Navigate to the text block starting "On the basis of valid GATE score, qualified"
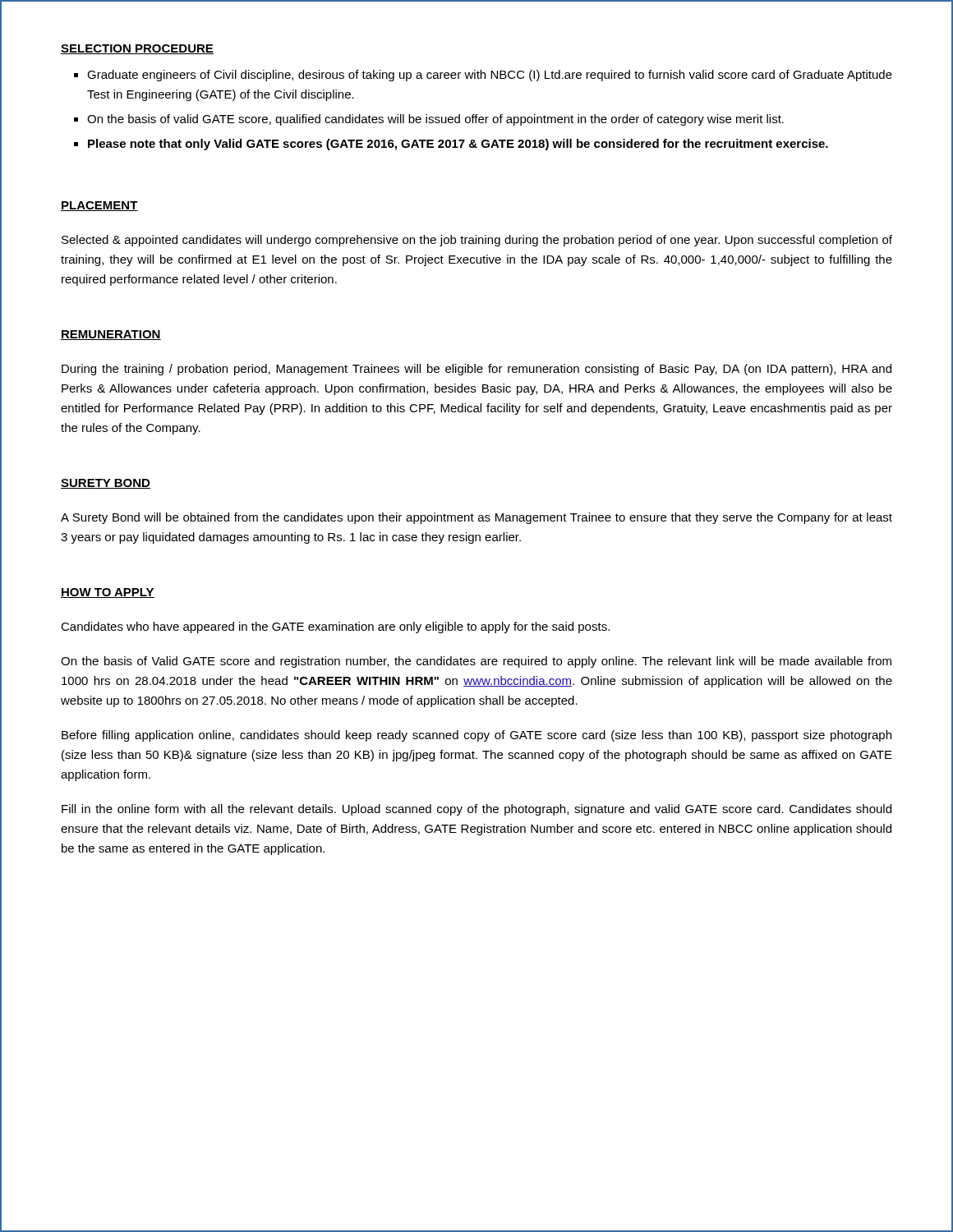This screenshot has height=1232, width=953. (436, 119)
